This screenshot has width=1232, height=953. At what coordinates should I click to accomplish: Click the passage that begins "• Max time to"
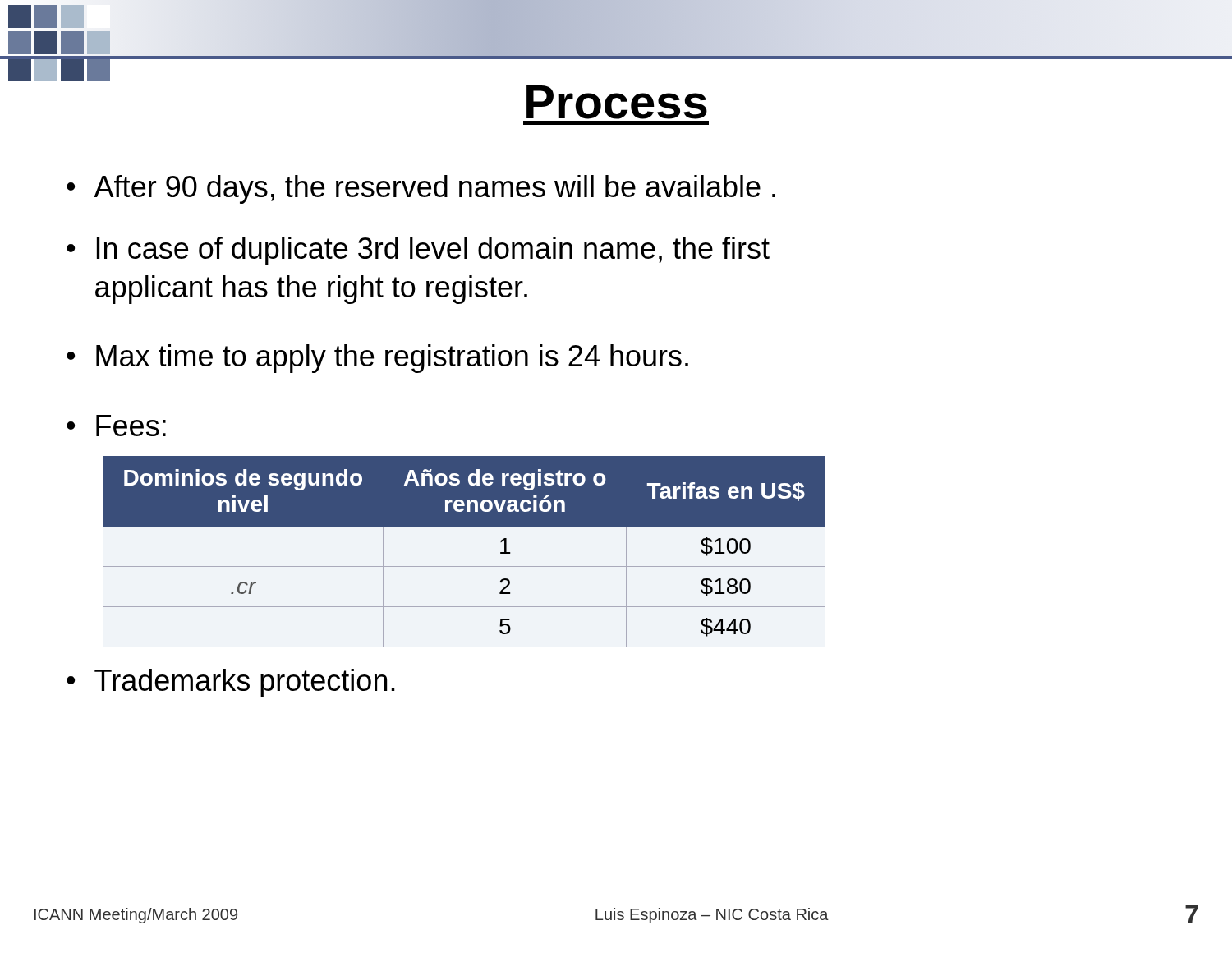pos(378,357)
